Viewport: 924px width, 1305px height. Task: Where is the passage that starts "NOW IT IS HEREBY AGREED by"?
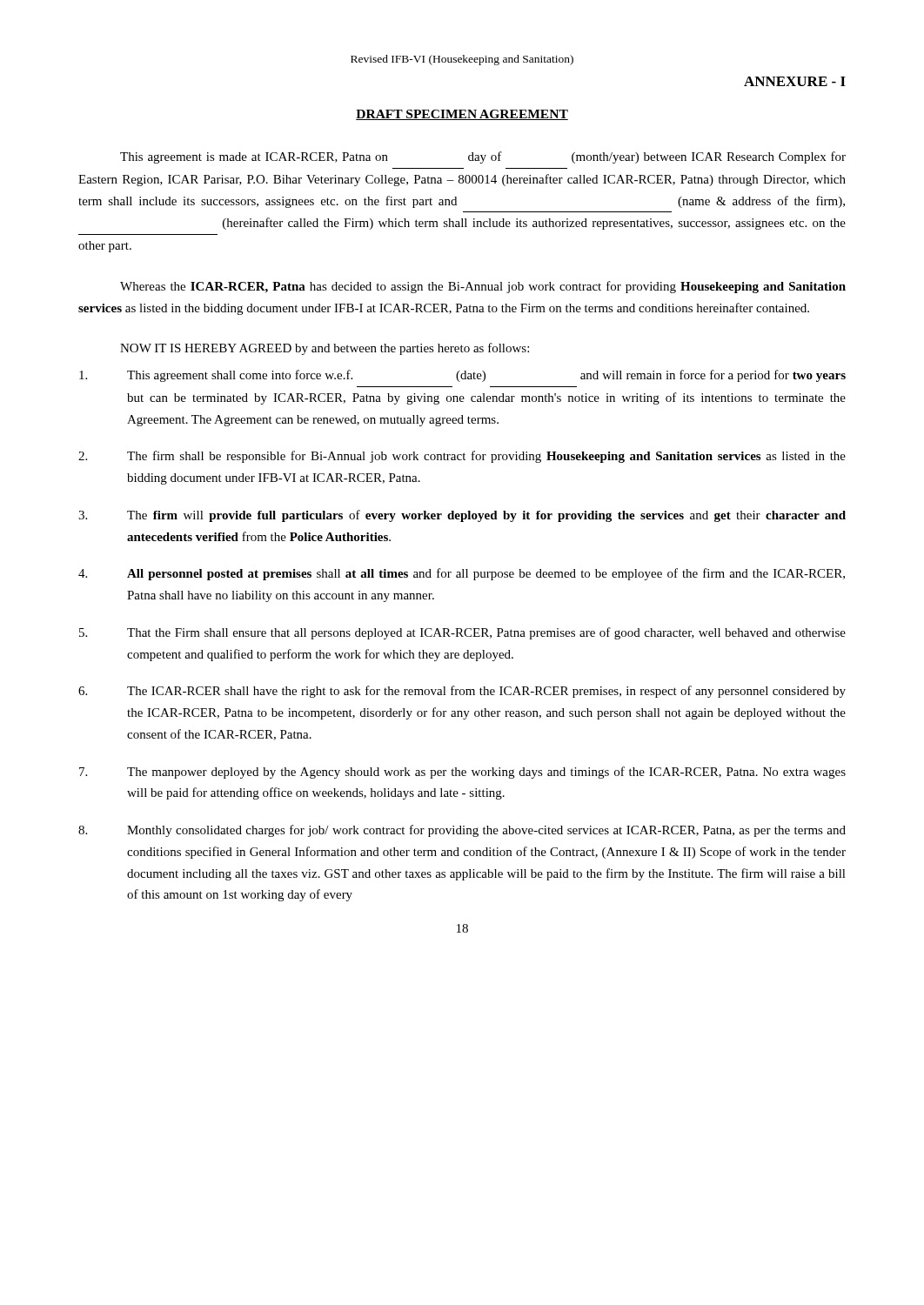[x=325, y=348]
